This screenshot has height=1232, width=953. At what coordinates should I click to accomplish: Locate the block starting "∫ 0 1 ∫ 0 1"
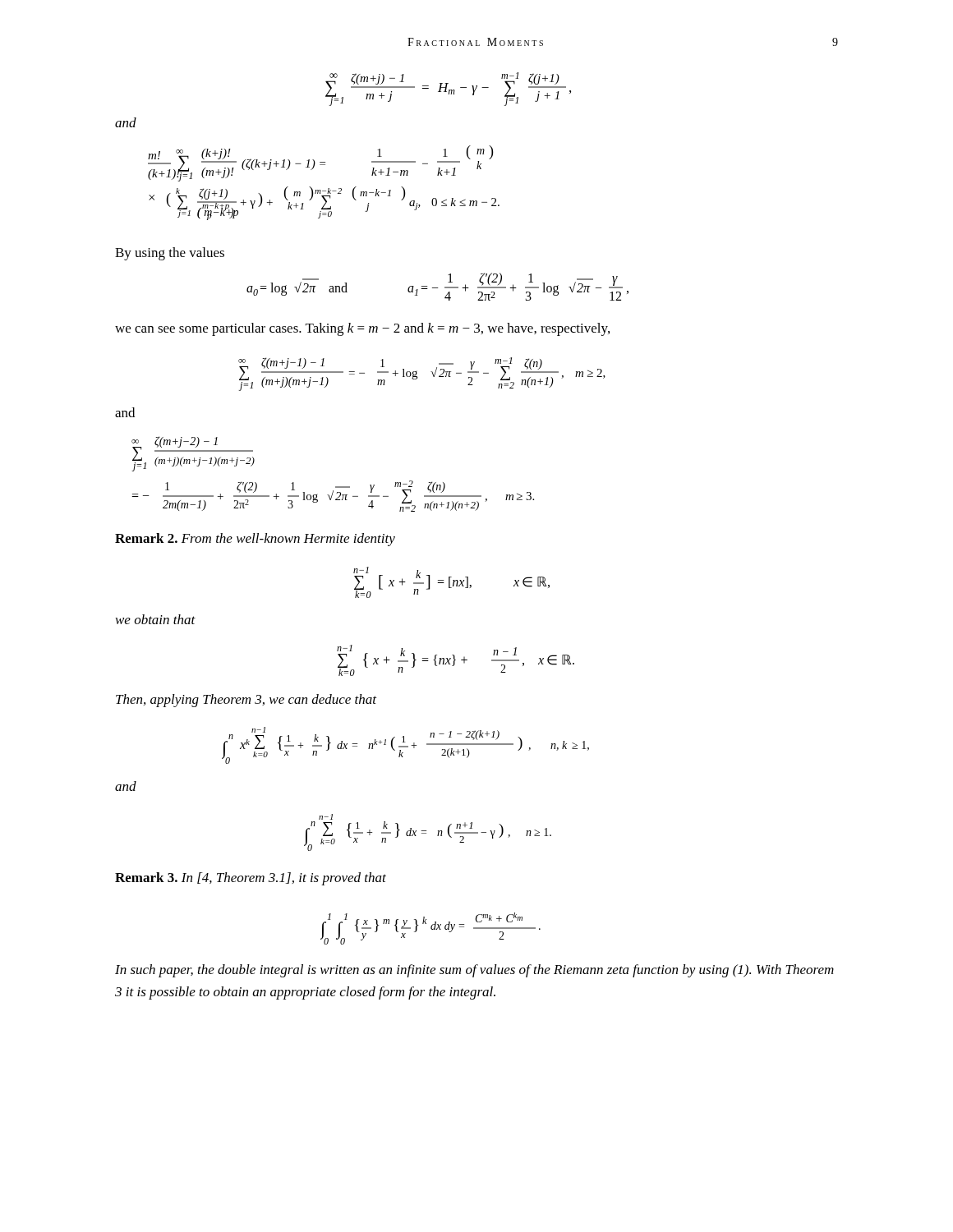pyautogui.click(x=476, y=922)
